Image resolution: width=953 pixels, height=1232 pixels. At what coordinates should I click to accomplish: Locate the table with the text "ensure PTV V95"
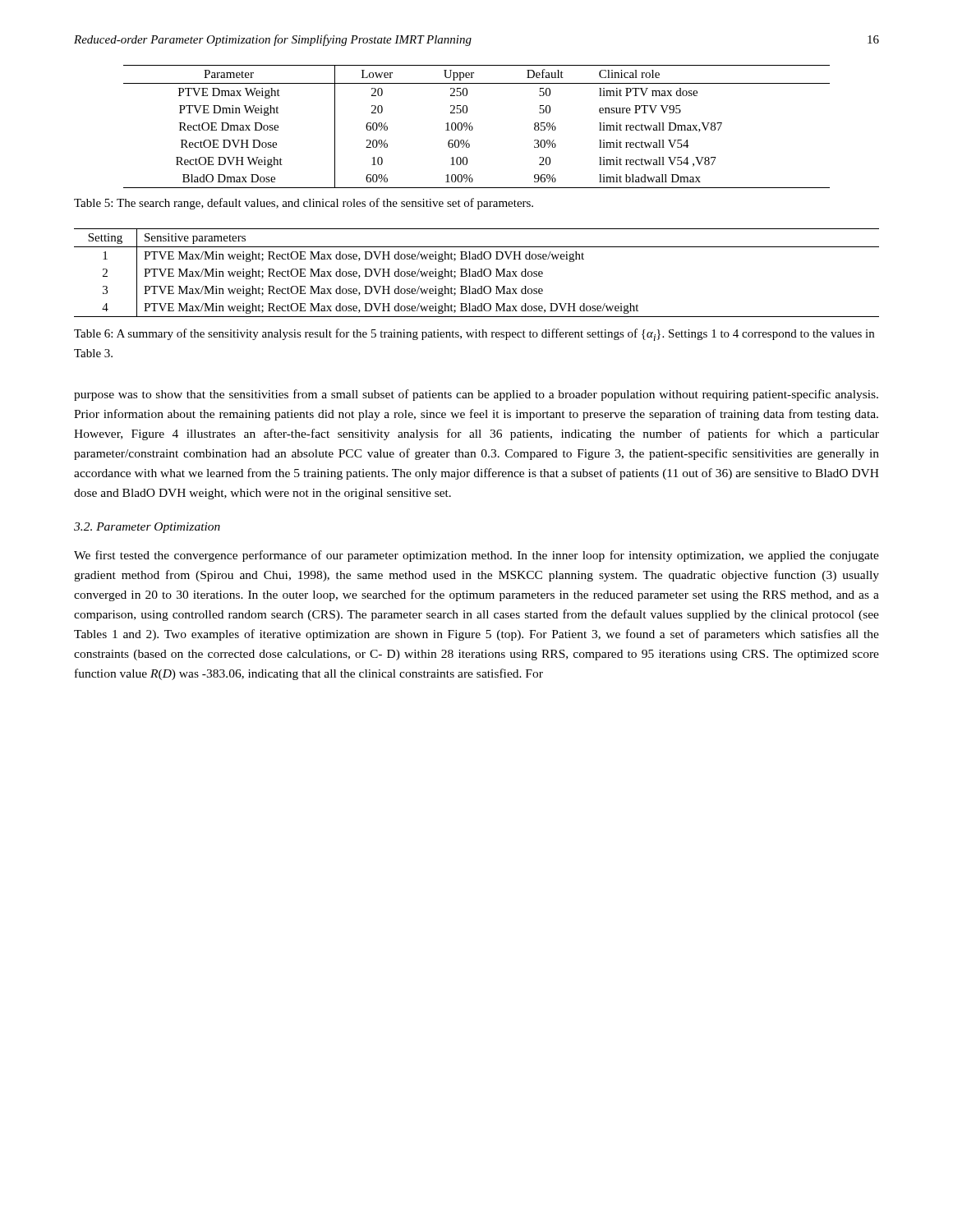(x=476, y=127)
